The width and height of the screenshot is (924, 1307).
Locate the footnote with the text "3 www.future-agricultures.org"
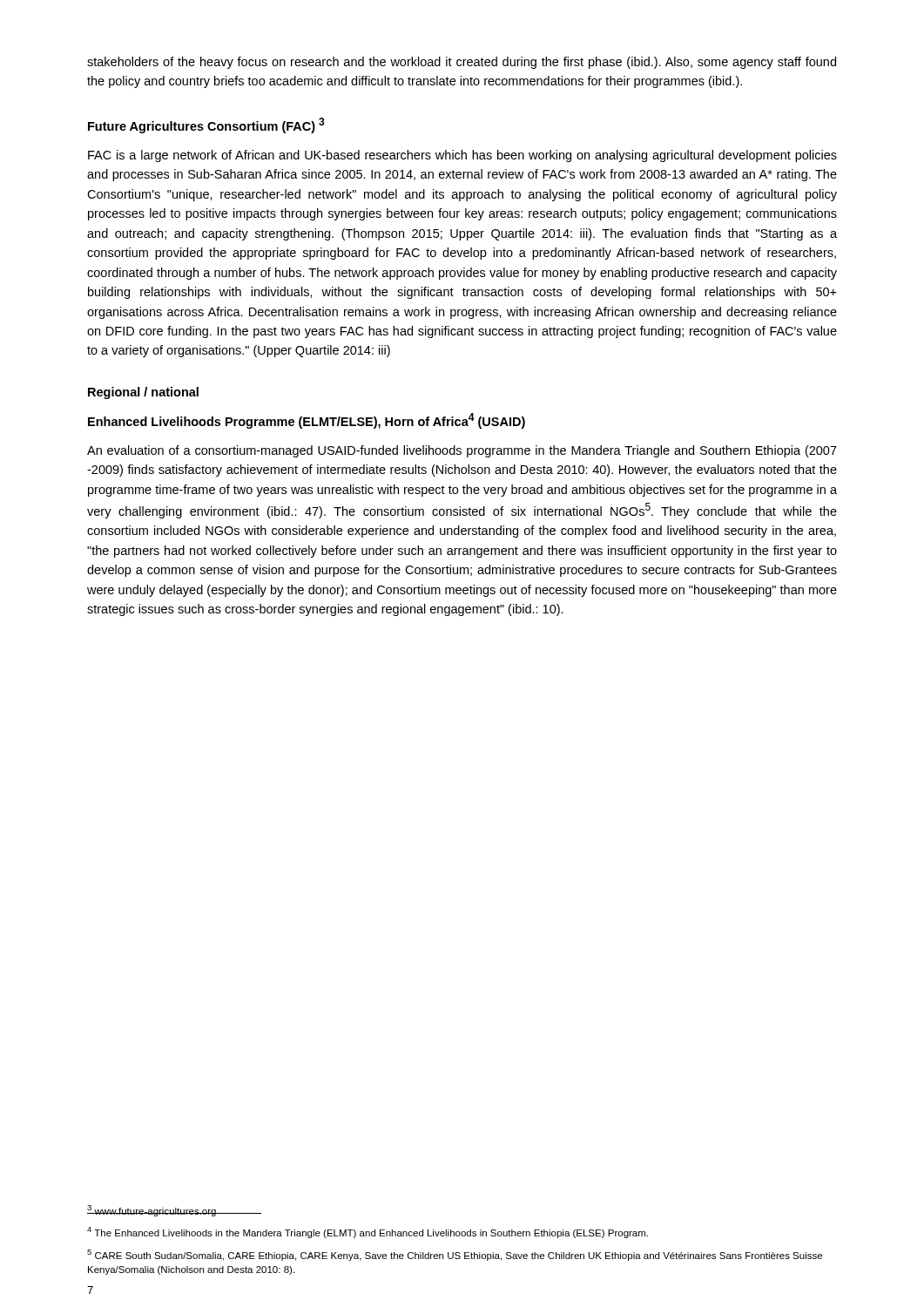(152, 1209)
